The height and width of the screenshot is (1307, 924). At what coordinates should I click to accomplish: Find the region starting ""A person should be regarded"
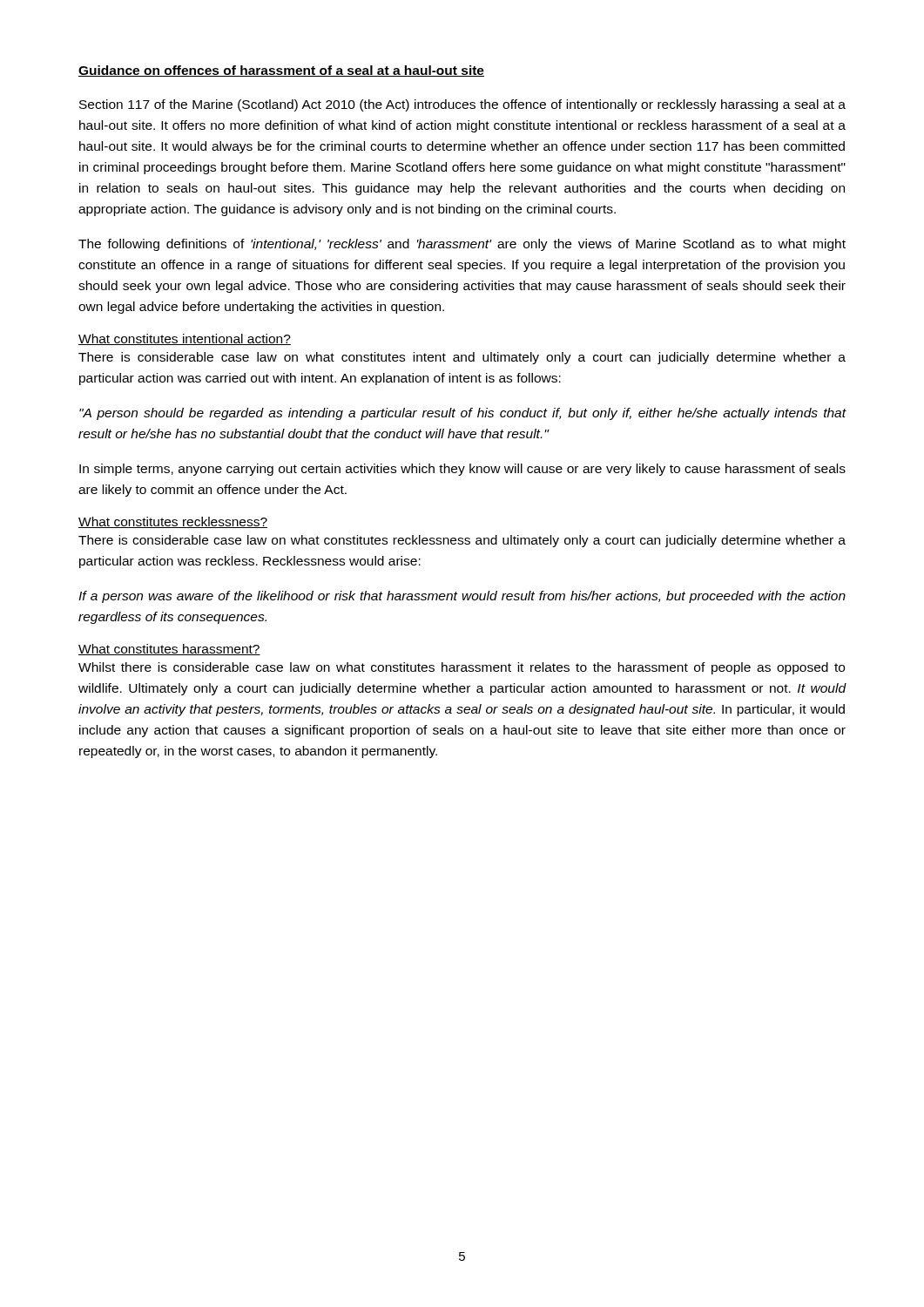(x=462, y=423)
